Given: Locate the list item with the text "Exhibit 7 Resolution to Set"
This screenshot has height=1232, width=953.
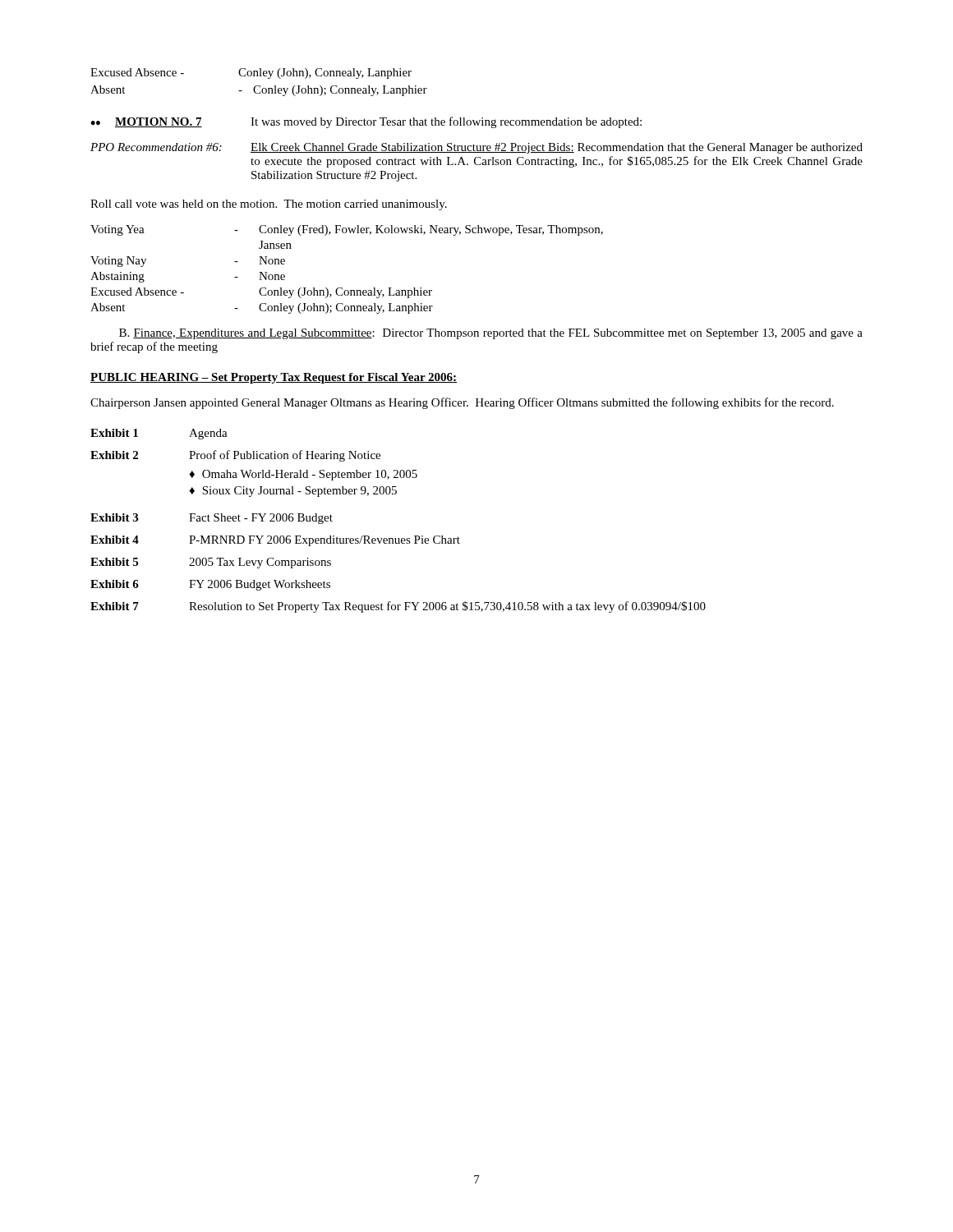Looking at the screenshot, I should point(476,607).
